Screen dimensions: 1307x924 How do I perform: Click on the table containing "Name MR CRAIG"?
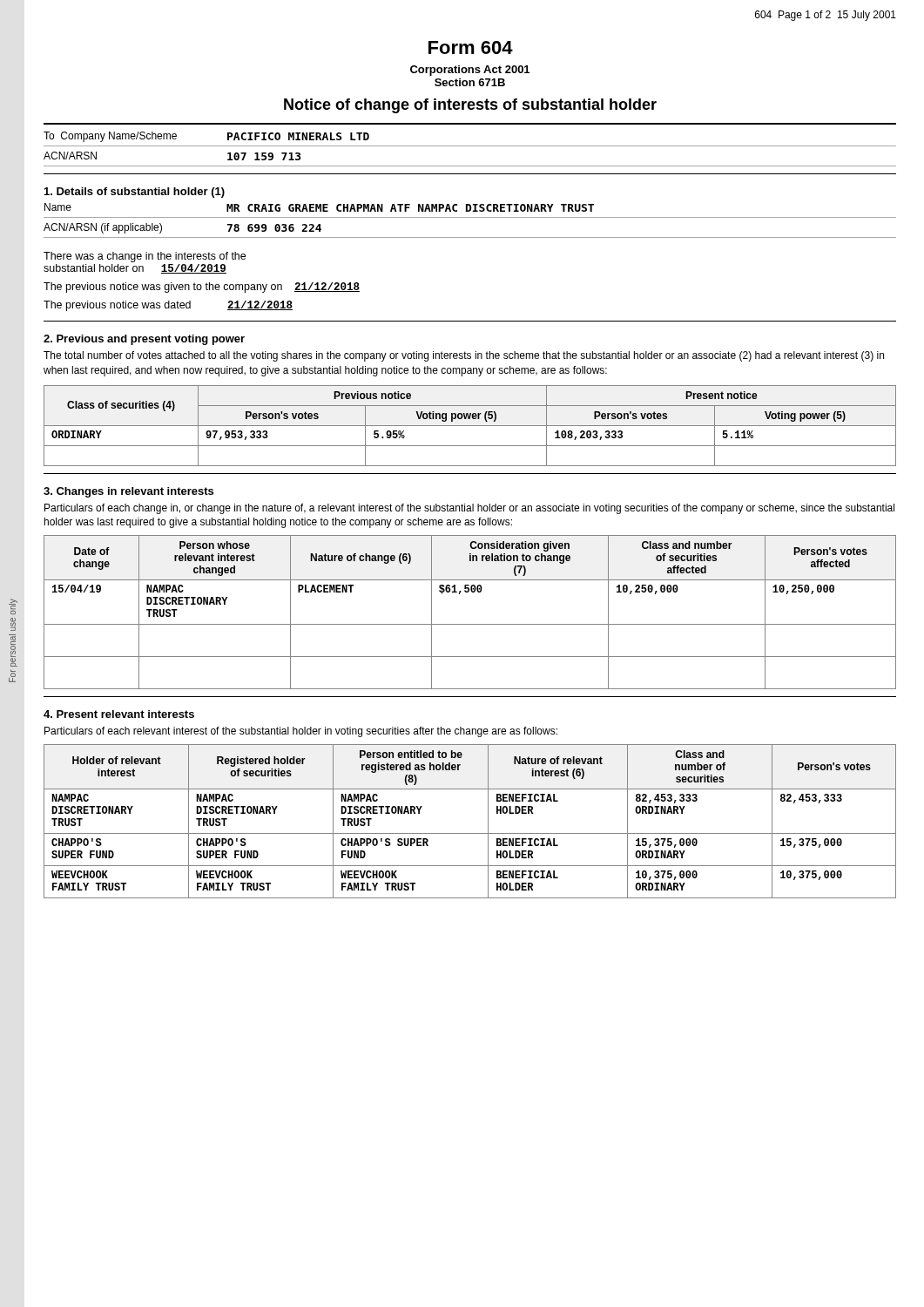coord(470,220)
